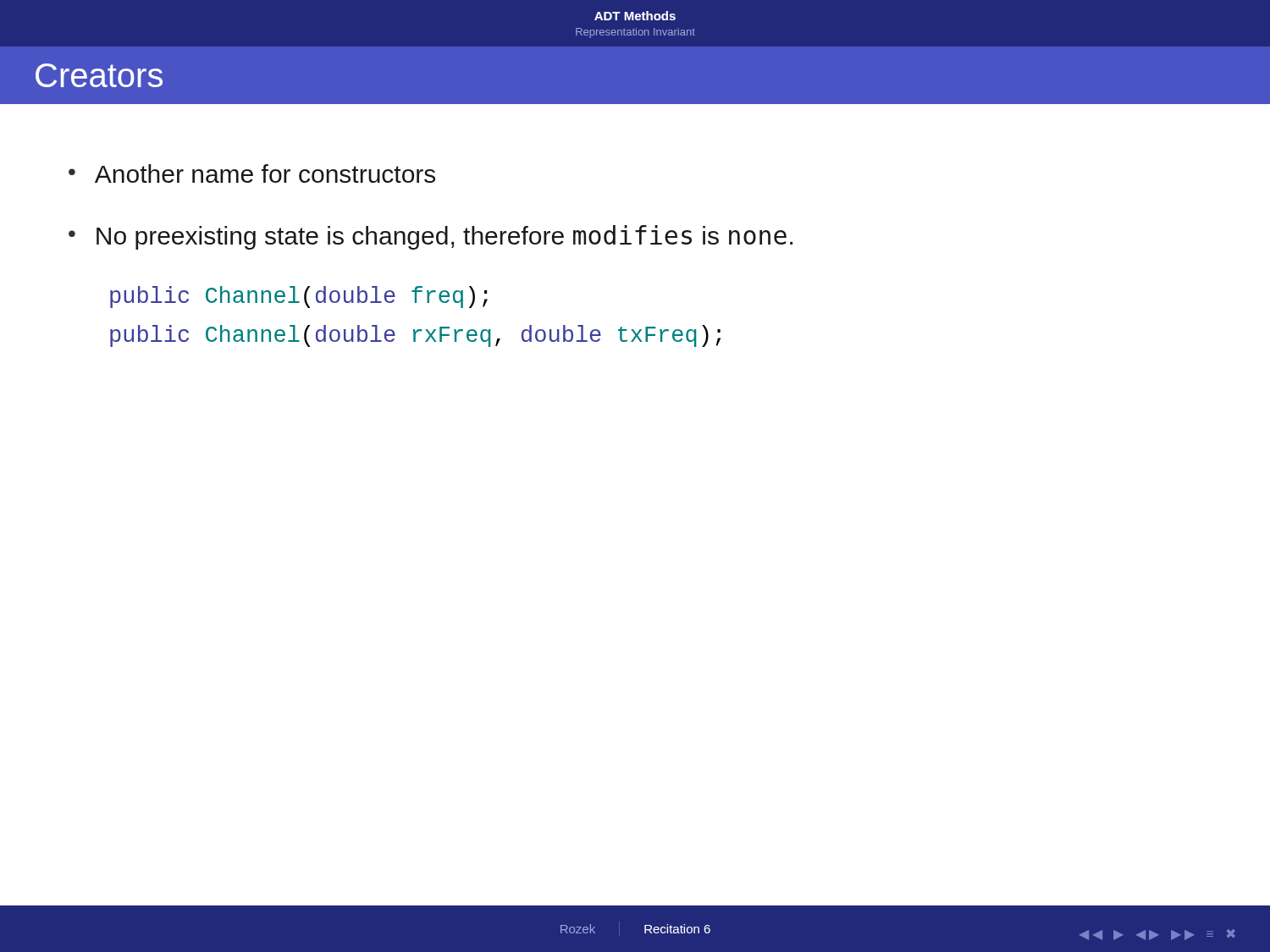Select the title

(x=99, y=75)
